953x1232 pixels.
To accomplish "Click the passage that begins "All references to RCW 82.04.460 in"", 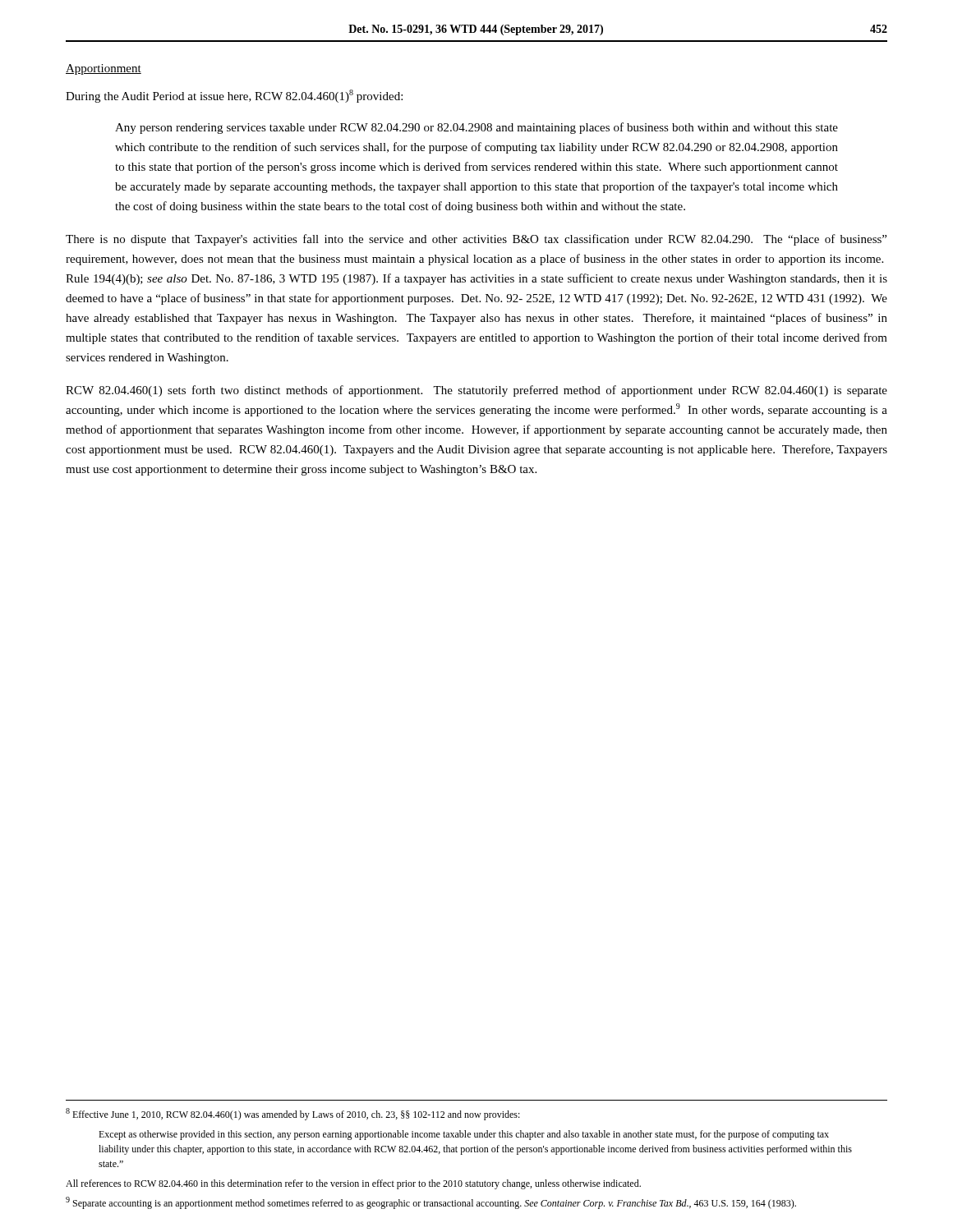I will (354, 1184).
